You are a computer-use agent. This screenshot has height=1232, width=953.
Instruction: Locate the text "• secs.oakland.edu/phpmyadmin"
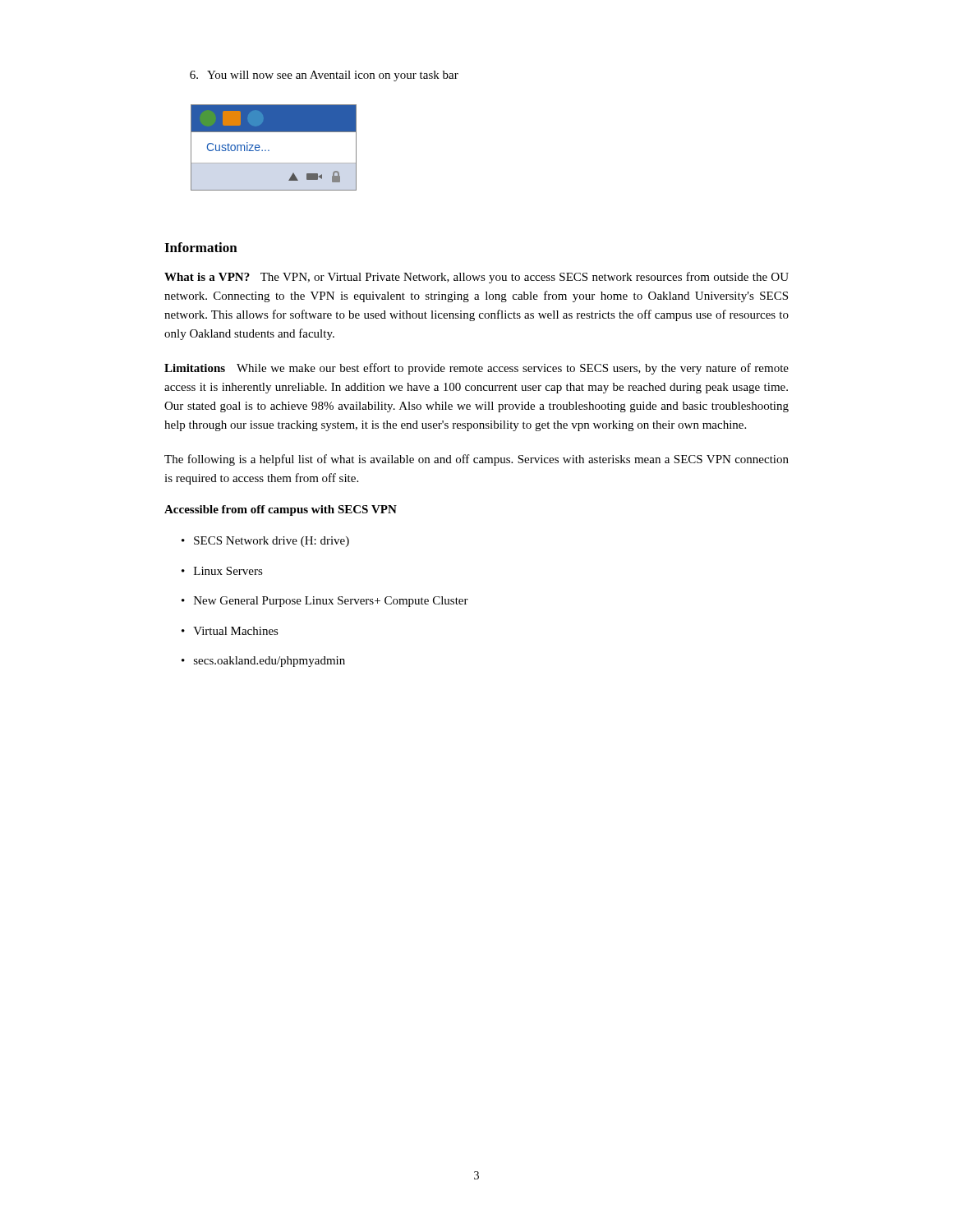click(x=263, y=661)
